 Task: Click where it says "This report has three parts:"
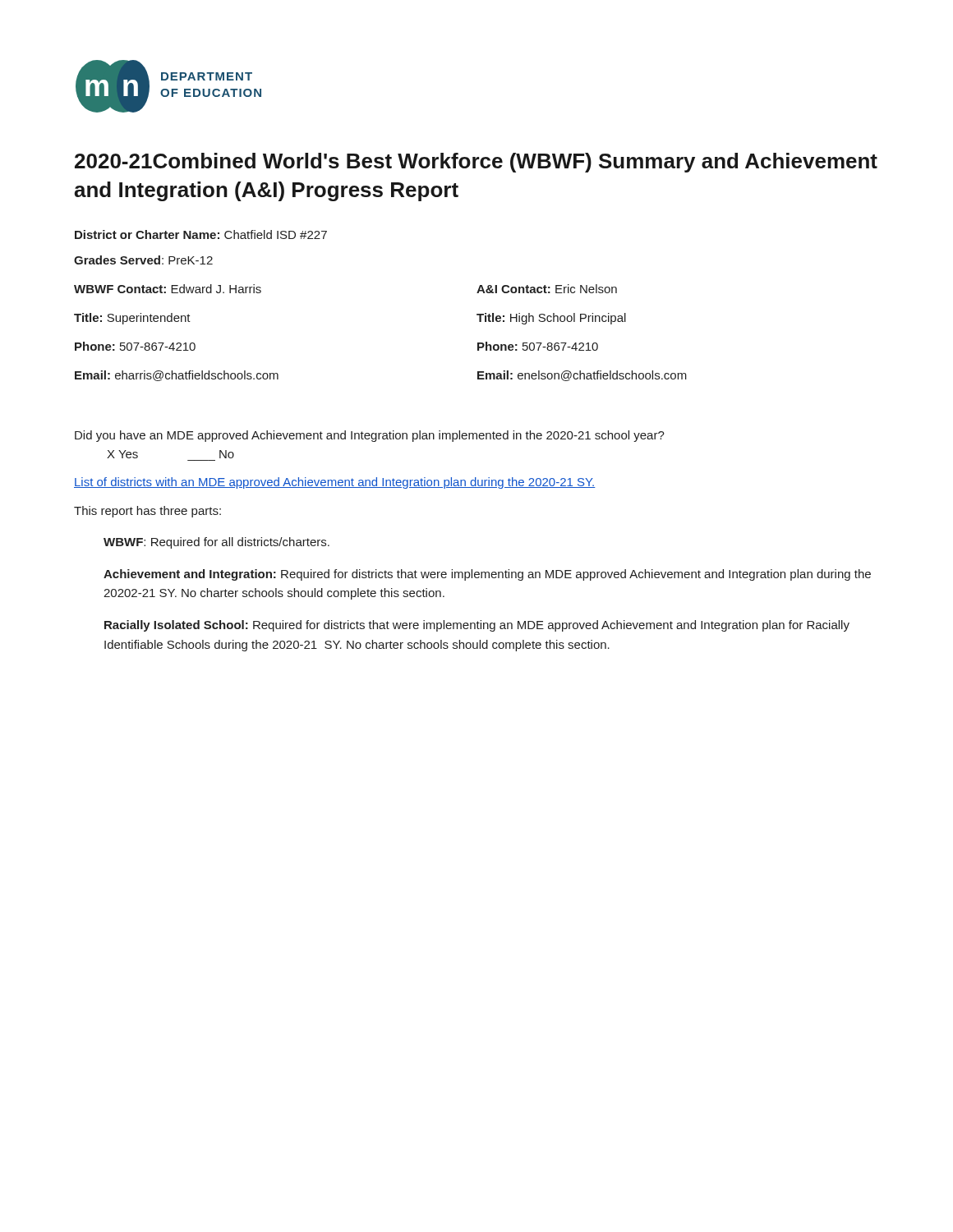click(x=148, y=511)
